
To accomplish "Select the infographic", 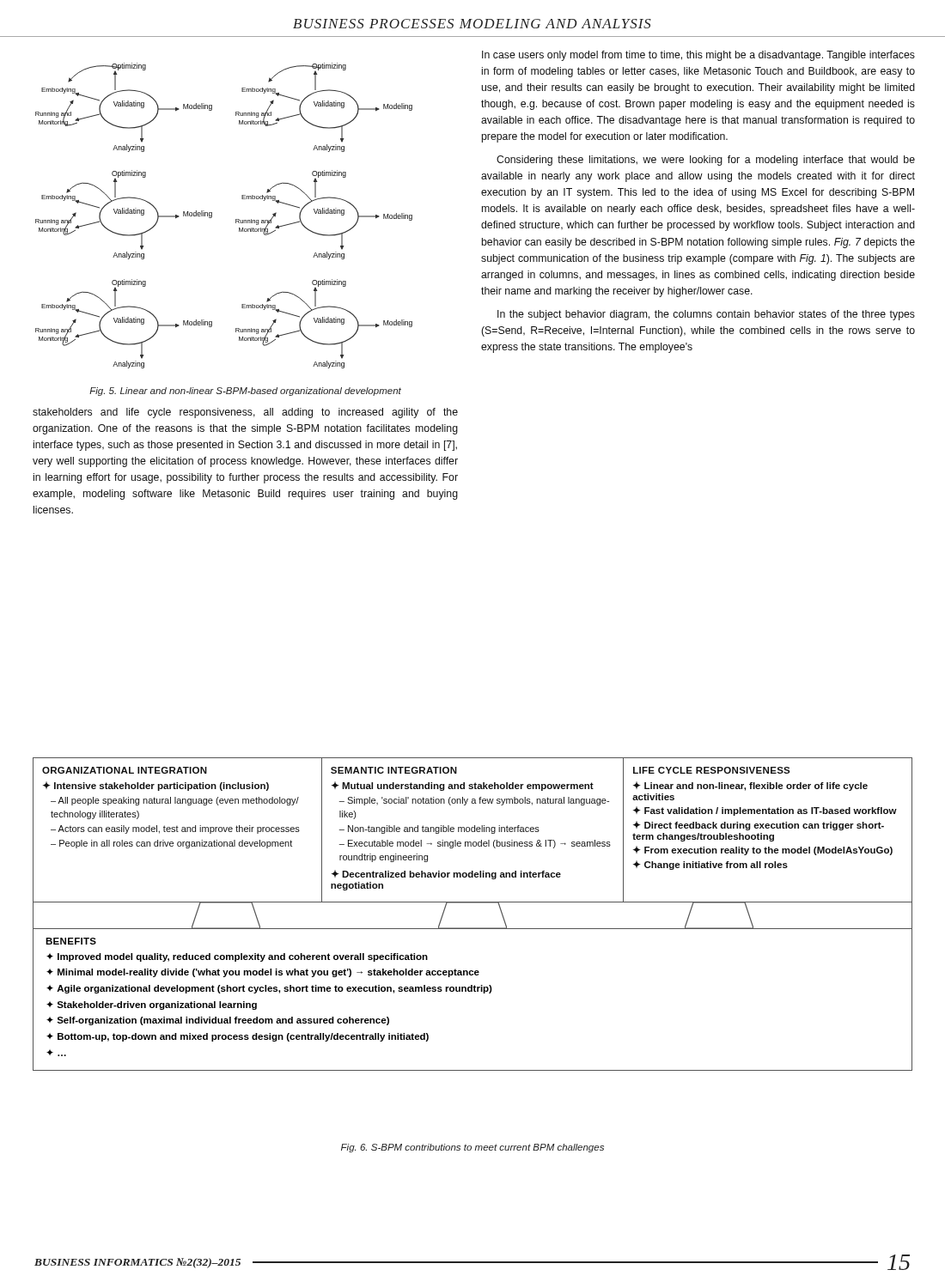I will (x=472, y=914).
